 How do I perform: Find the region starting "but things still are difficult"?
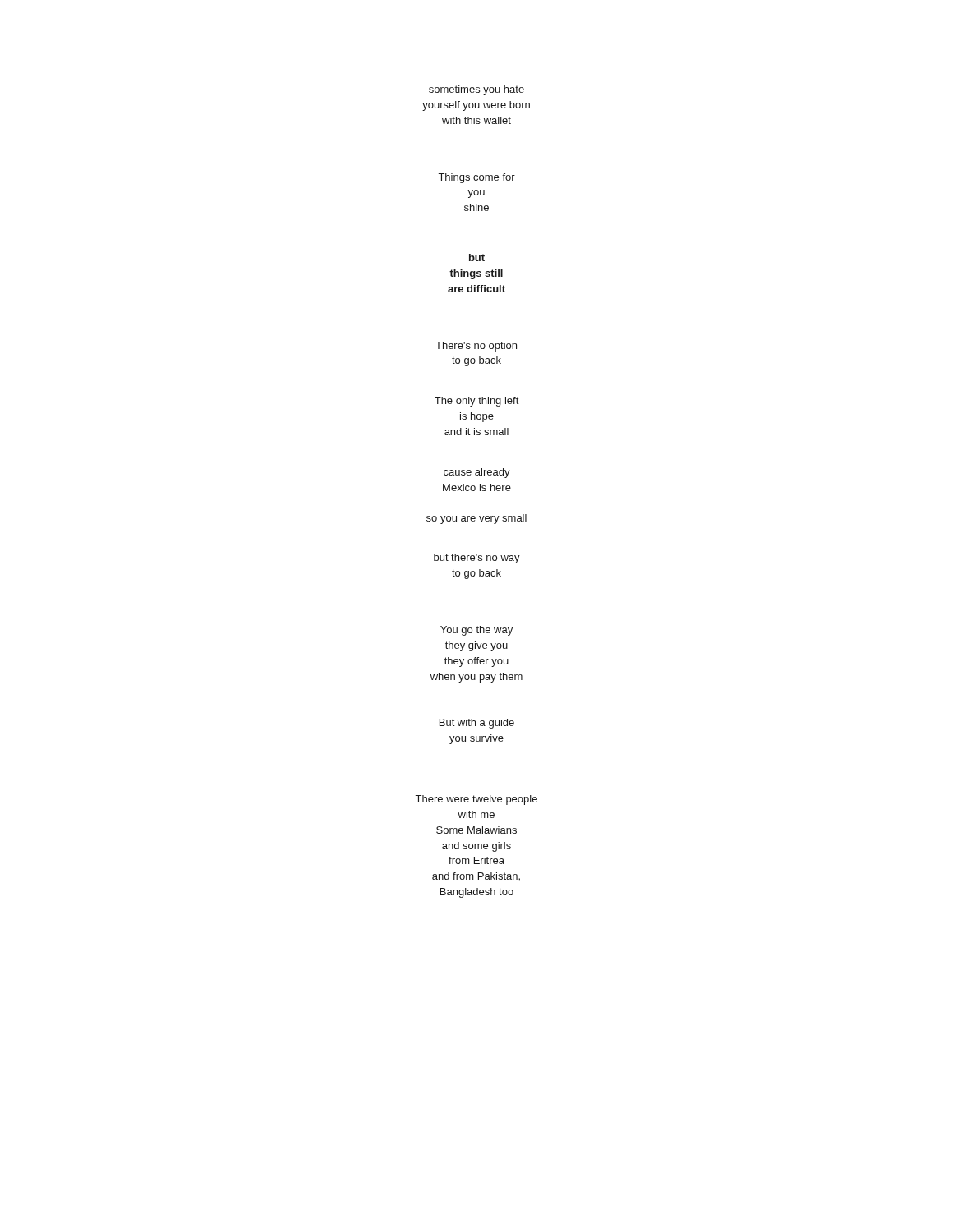pos(476,273)
